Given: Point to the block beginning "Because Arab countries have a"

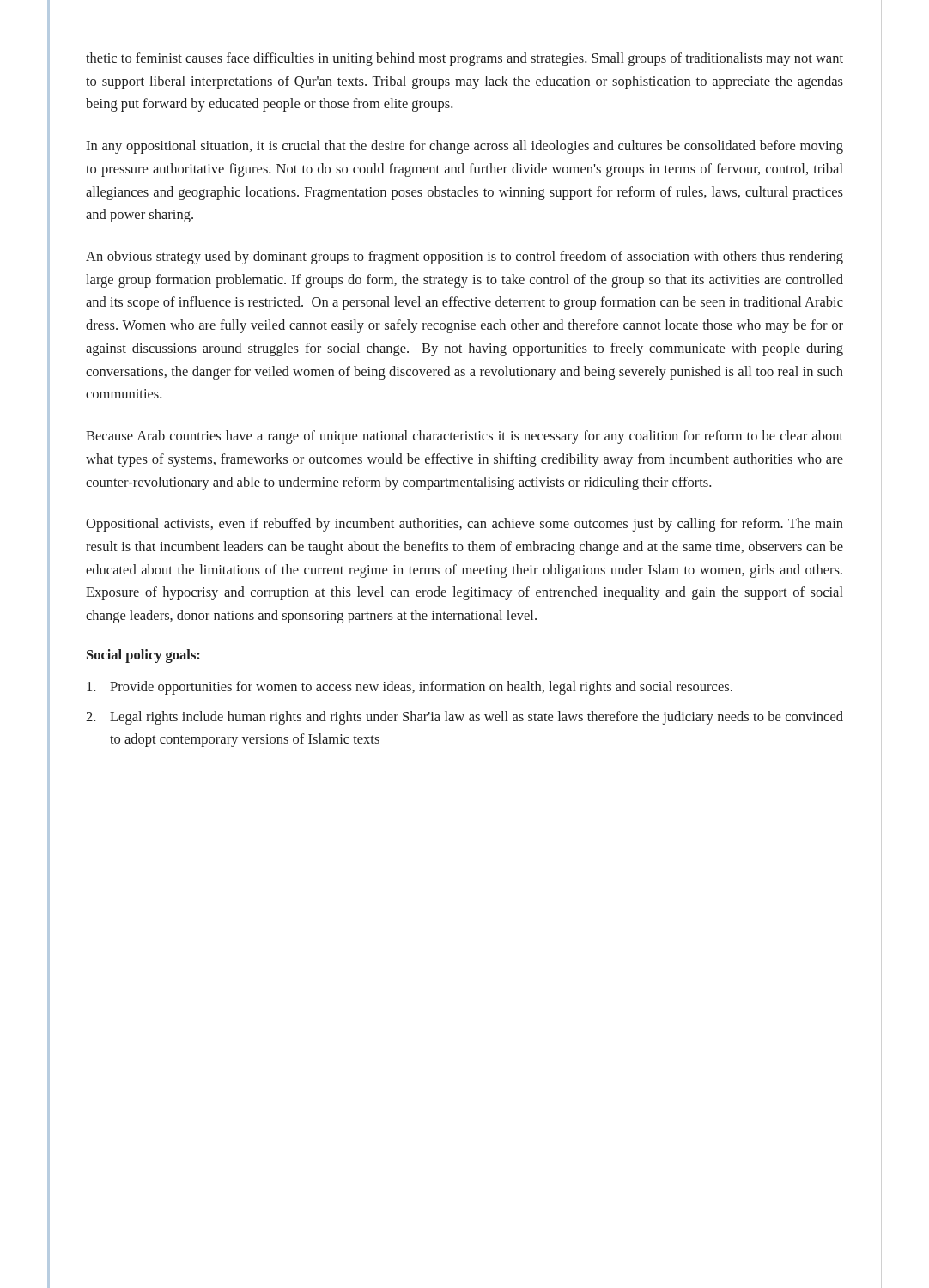Looking at the screenshot, I should tap(464, 459).
